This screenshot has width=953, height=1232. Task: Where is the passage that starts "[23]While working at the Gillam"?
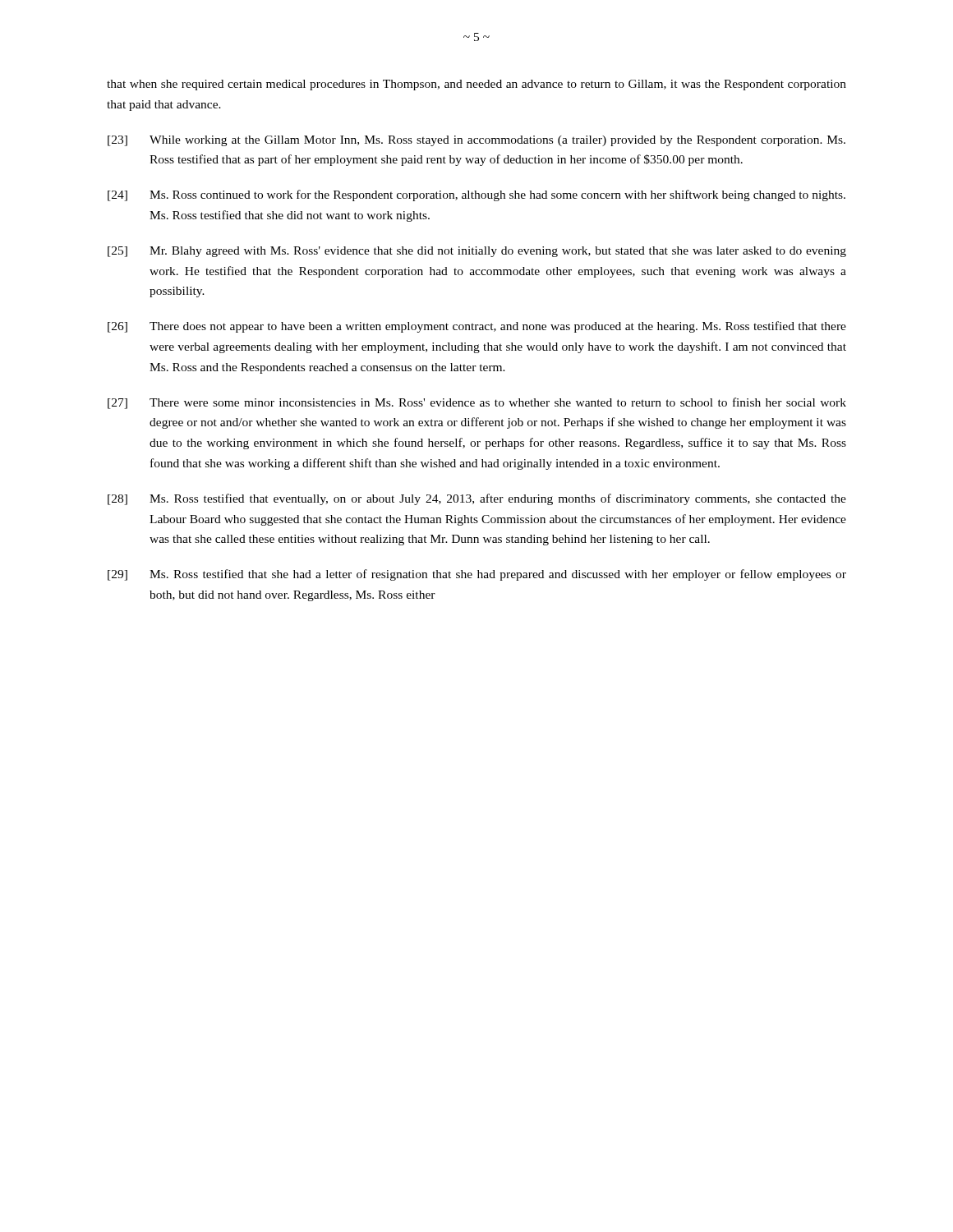pyautogui.click(x=476, y=150)
